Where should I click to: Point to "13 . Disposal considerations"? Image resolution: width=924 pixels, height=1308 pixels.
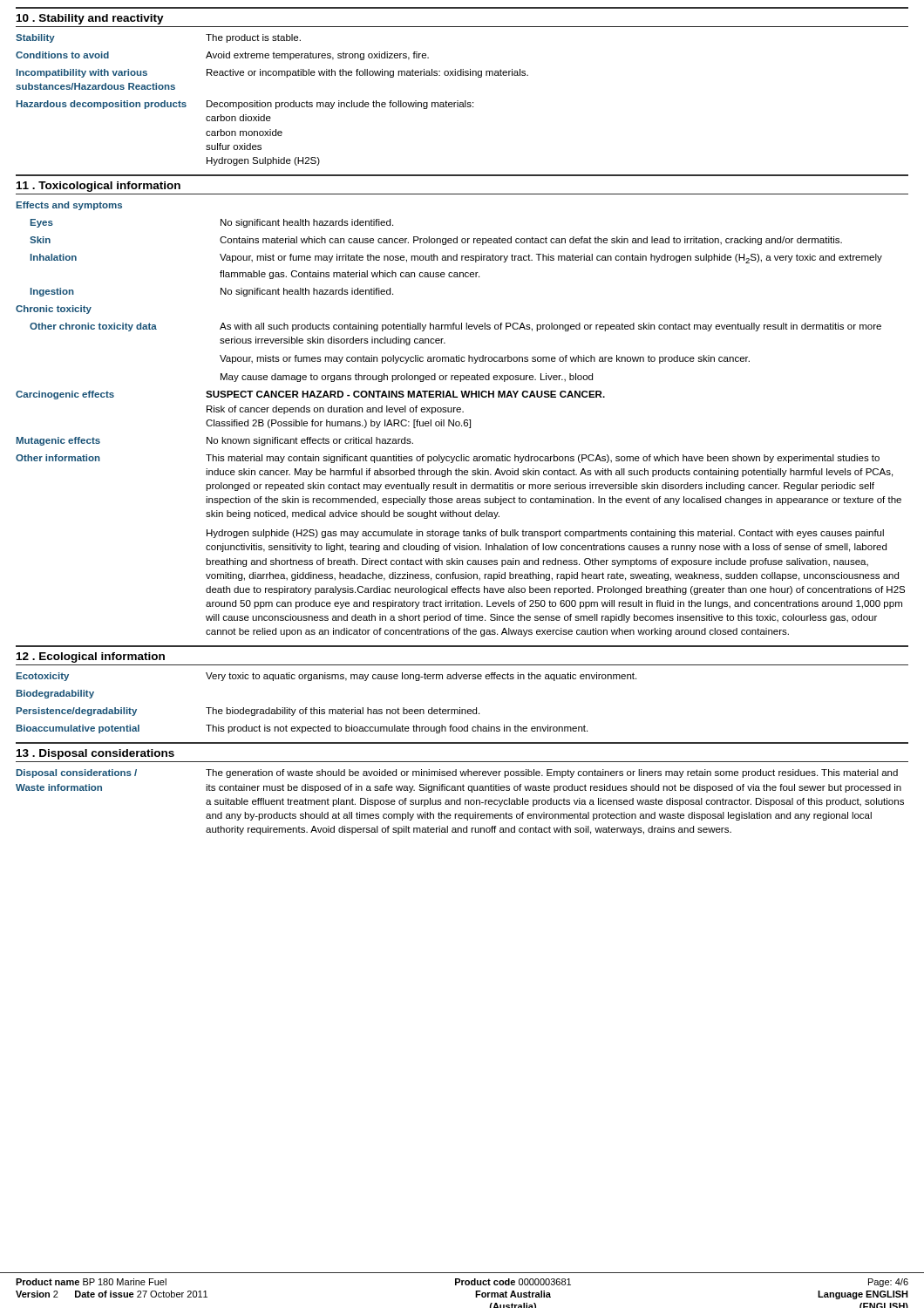click(x=95, y=753)
